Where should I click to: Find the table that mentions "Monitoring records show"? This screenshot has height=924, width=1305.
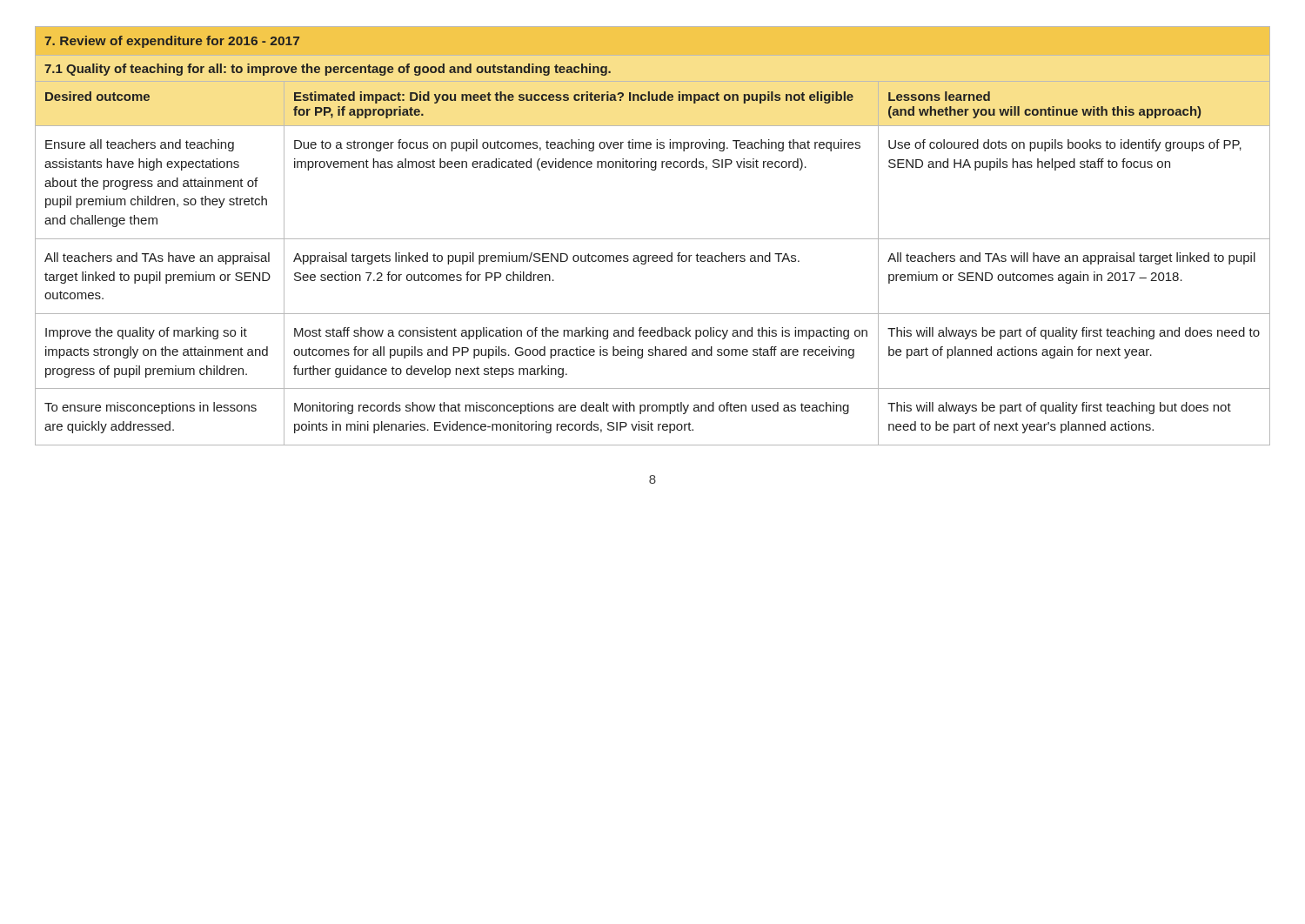(x=652, y=236)
